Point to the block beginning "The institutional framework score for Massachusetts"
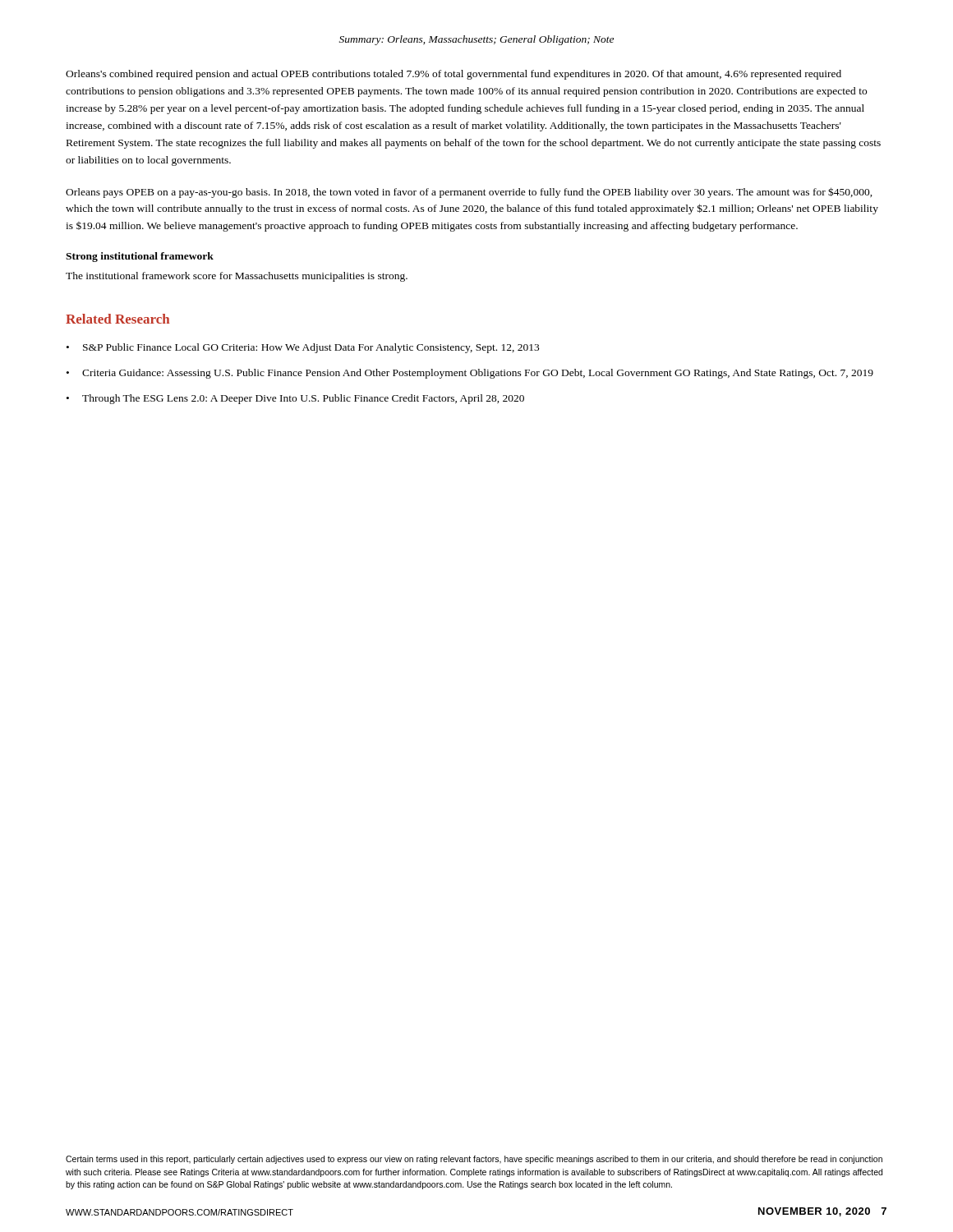This screenshot has width=953, height=1232. click(237, 276)
